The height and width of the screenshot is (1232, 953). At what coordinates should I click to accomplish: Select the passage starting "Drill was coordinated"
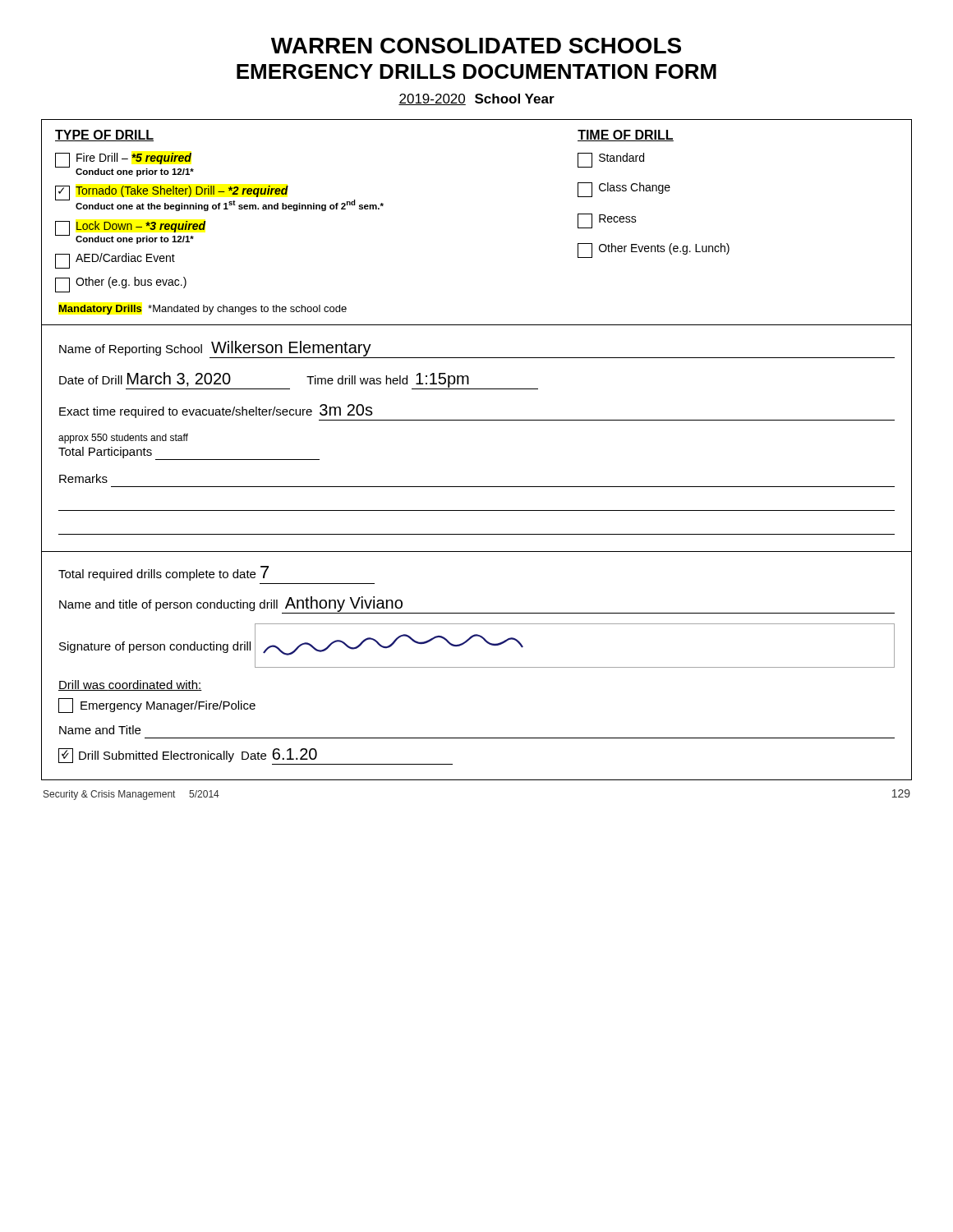130,685
